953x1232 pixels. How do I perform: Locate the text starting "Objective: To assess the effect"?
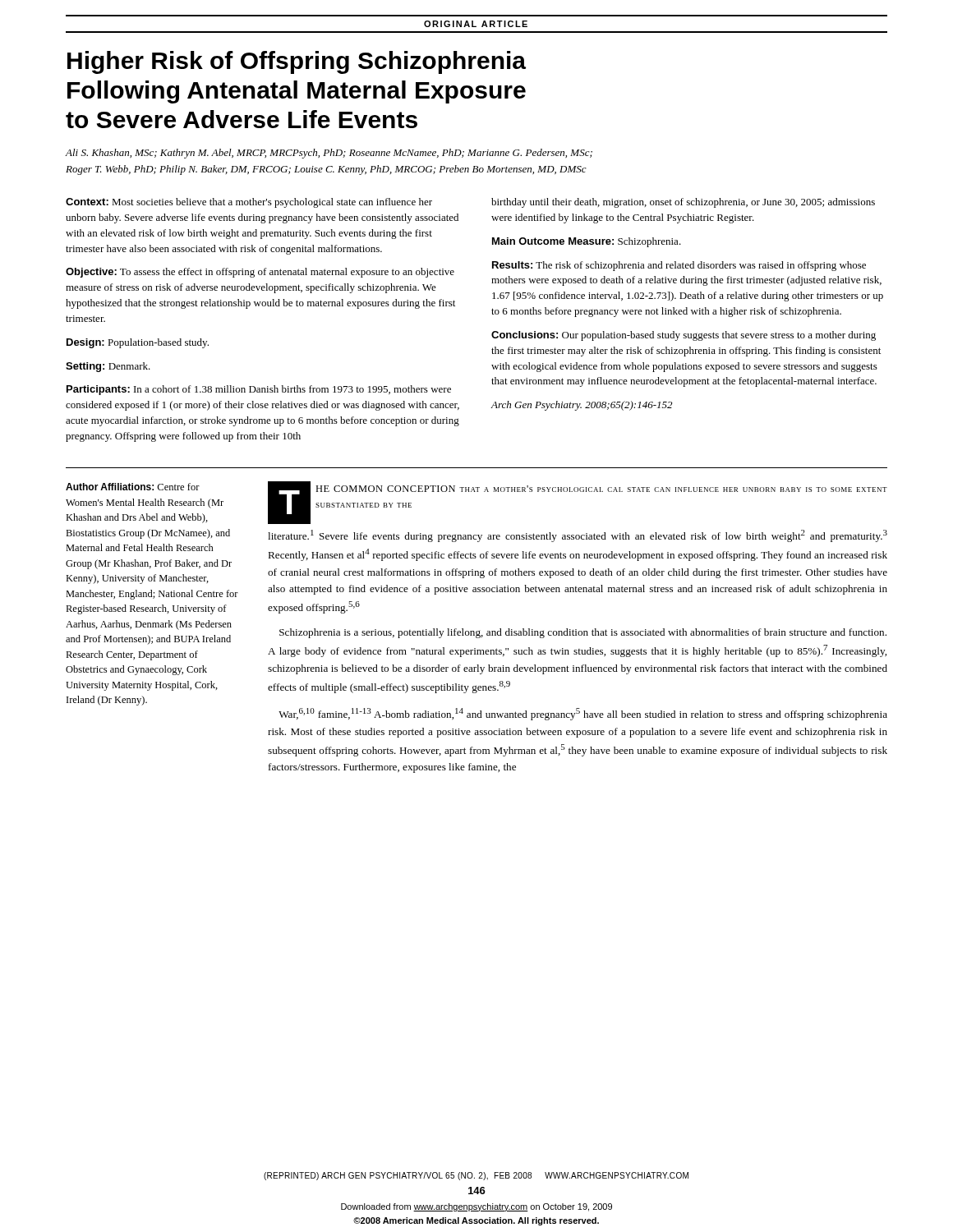click(x=261, y=295)
